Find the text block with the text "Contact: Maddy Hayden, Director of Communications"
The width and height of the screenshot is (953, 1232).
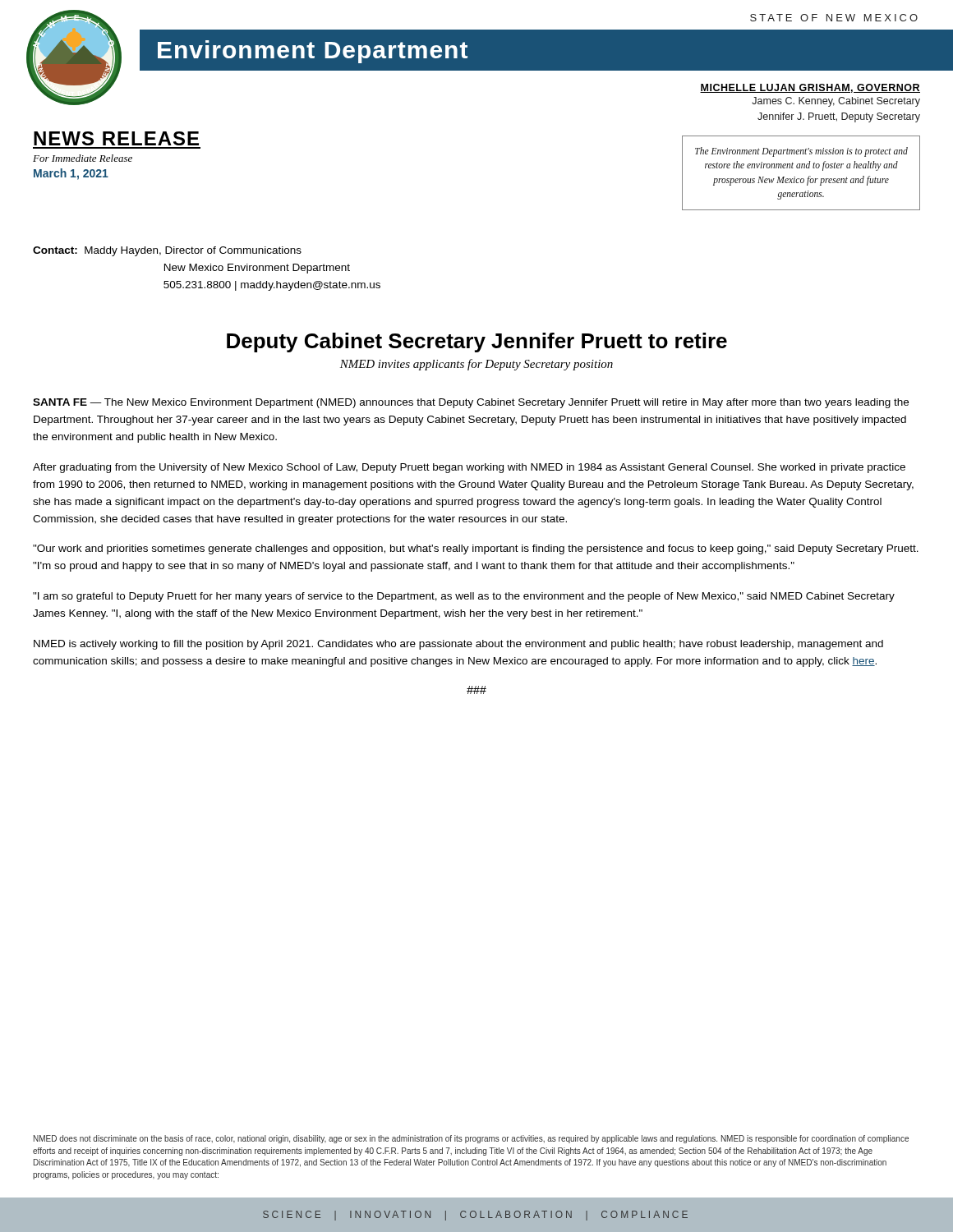click(207, 267)
